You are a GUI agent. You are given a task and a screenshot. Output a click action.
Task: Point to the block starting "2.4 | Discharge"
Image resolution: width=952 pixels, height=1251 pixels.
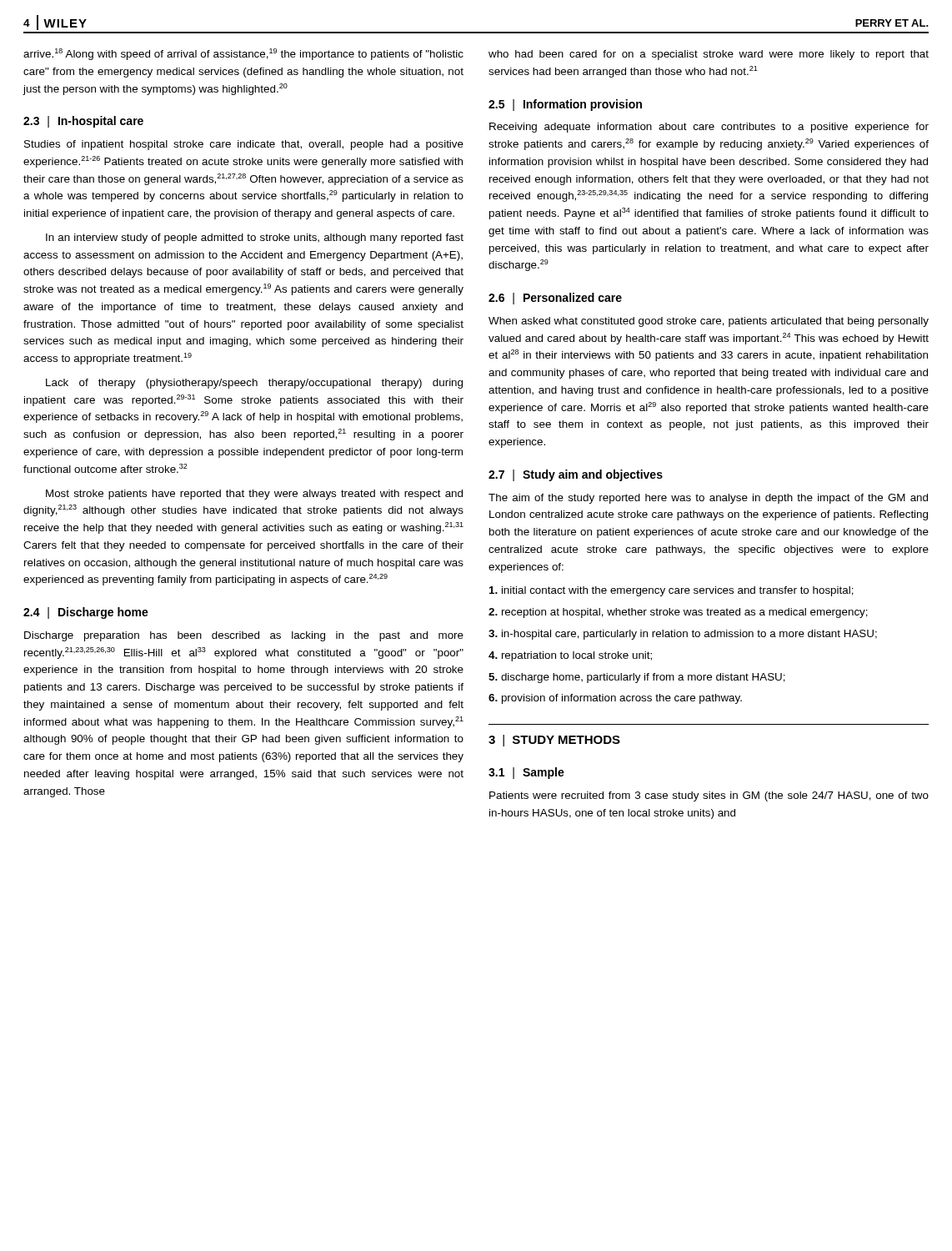point(86,613)
